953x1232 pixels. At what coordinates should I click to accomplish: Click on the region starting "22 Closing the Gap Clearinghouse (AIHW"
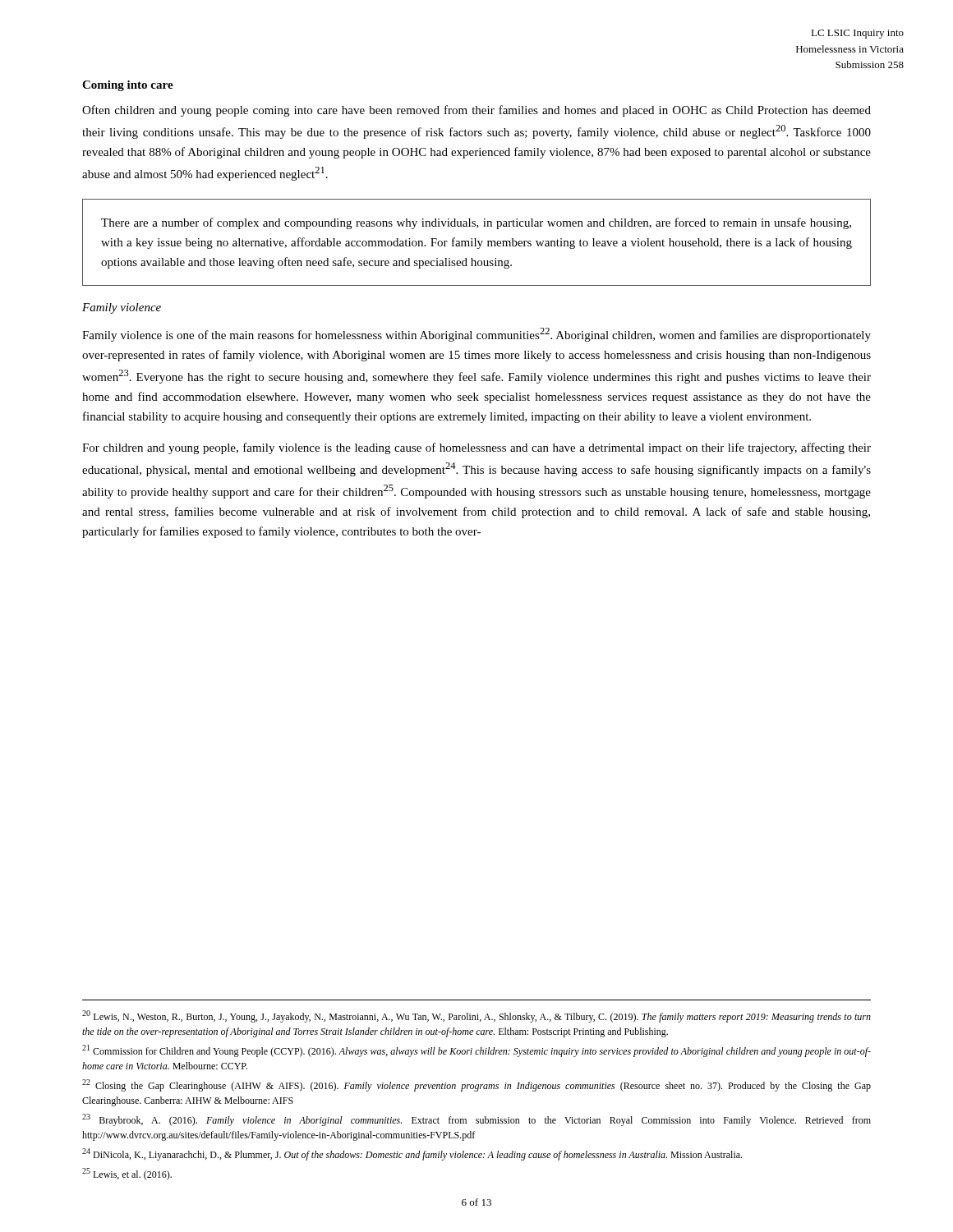click(x=476, y=1092)
